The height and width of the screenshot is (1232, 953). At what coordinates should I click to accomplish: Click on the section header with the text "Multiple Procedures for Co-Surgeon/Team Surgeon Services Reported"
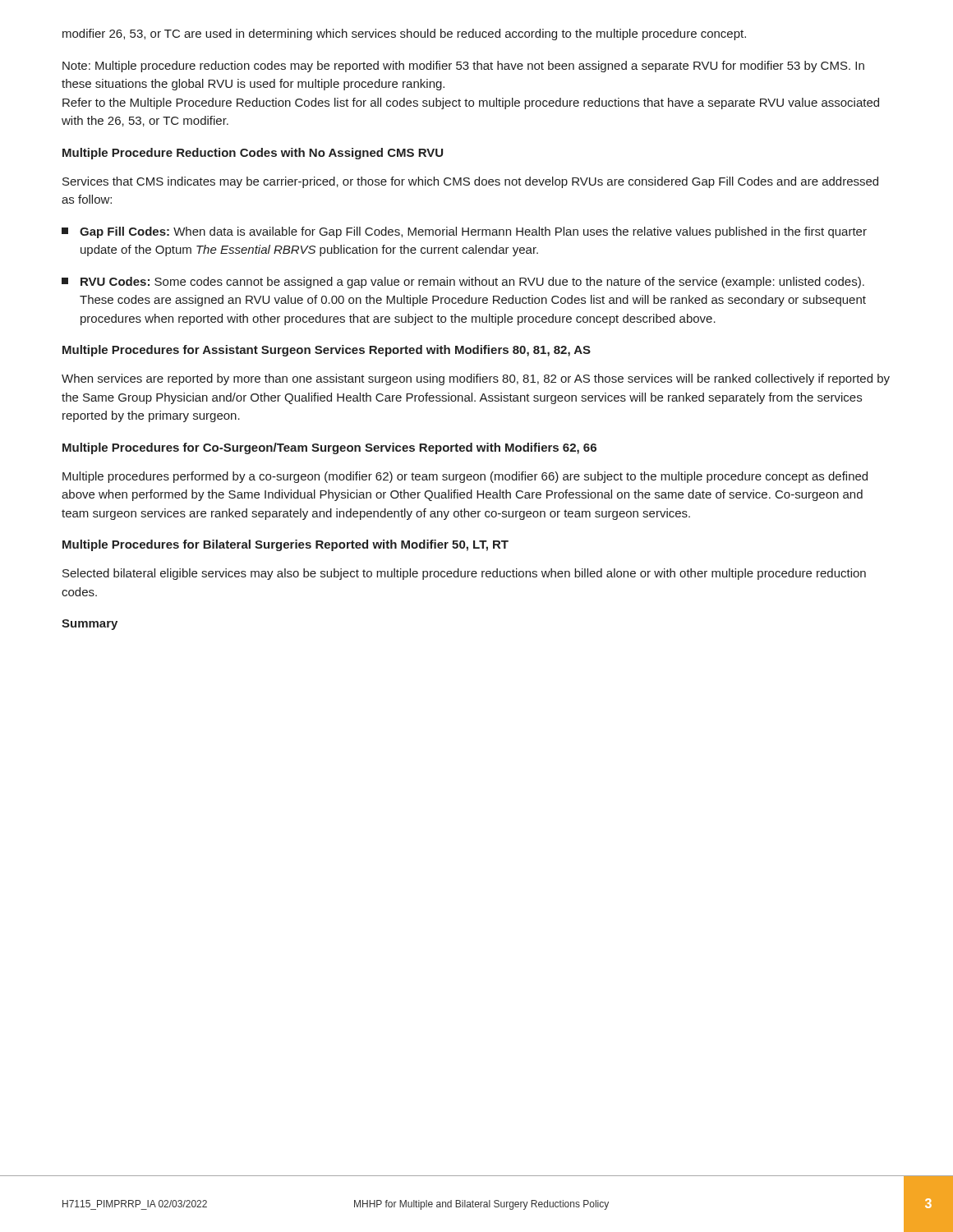pos(329,447)
